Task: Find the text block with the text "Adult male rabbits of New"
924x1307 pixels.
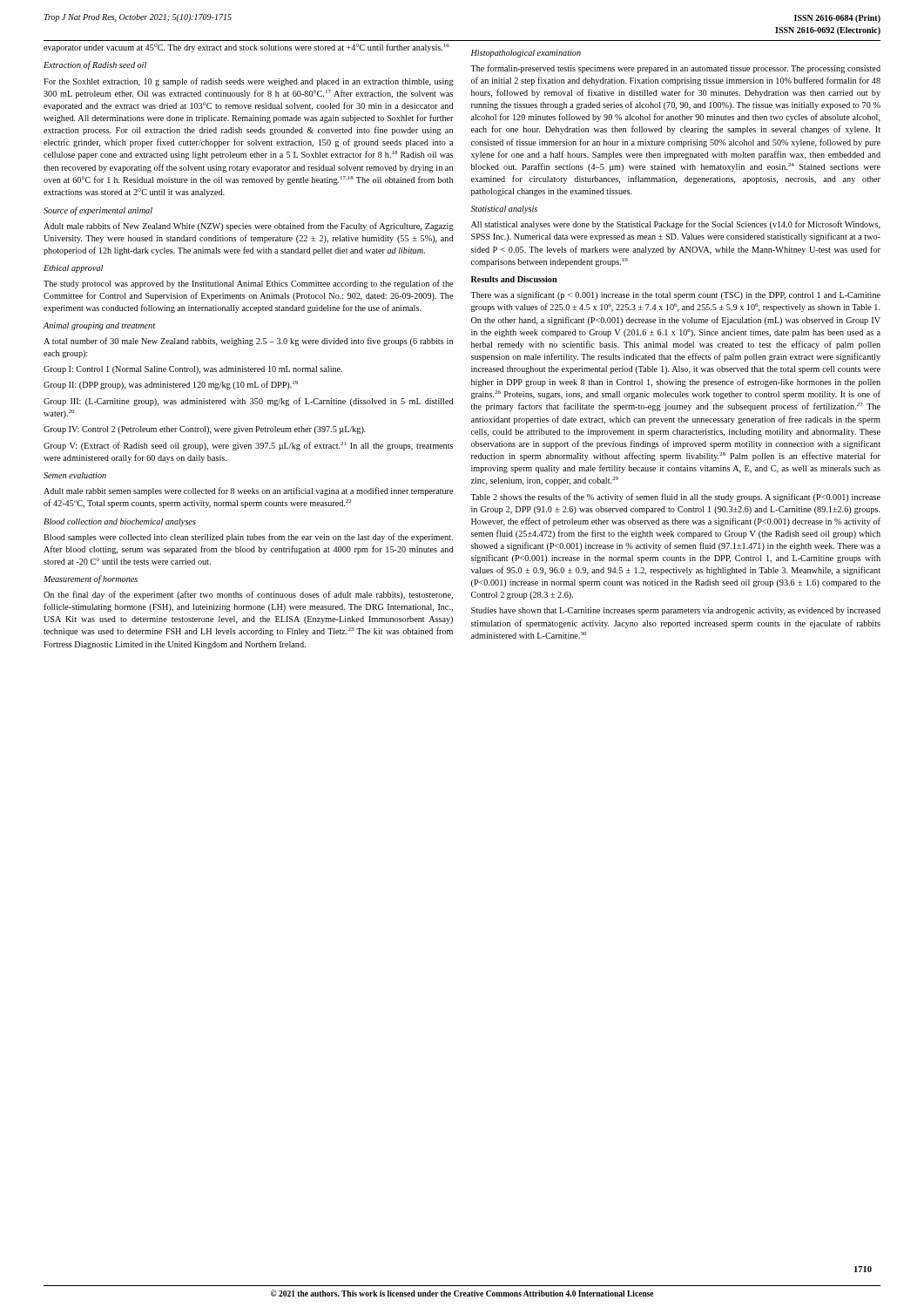Action: (248, 238)
